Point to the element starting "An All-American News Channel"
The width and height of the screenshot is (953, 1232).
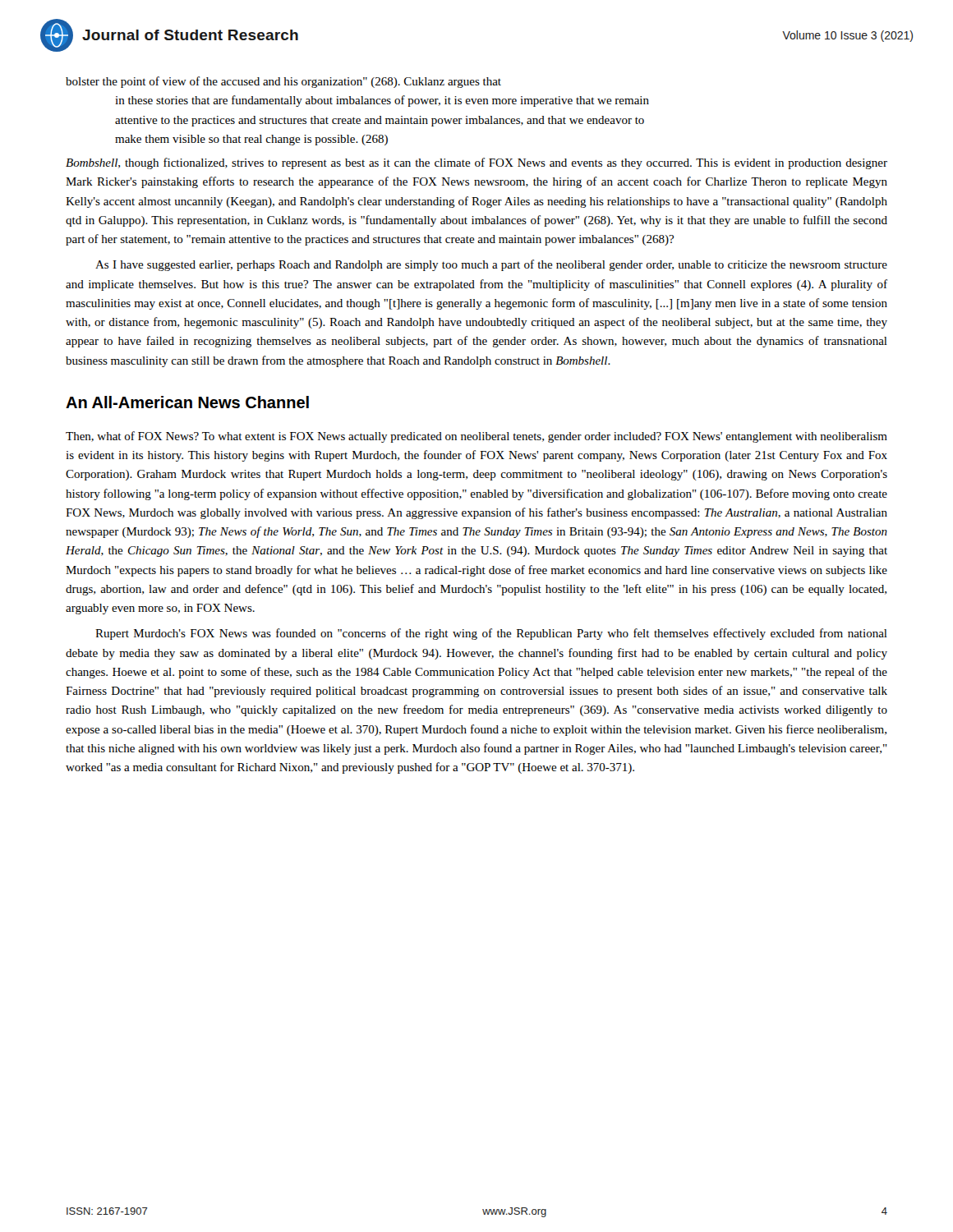click(x=188, y=402)
